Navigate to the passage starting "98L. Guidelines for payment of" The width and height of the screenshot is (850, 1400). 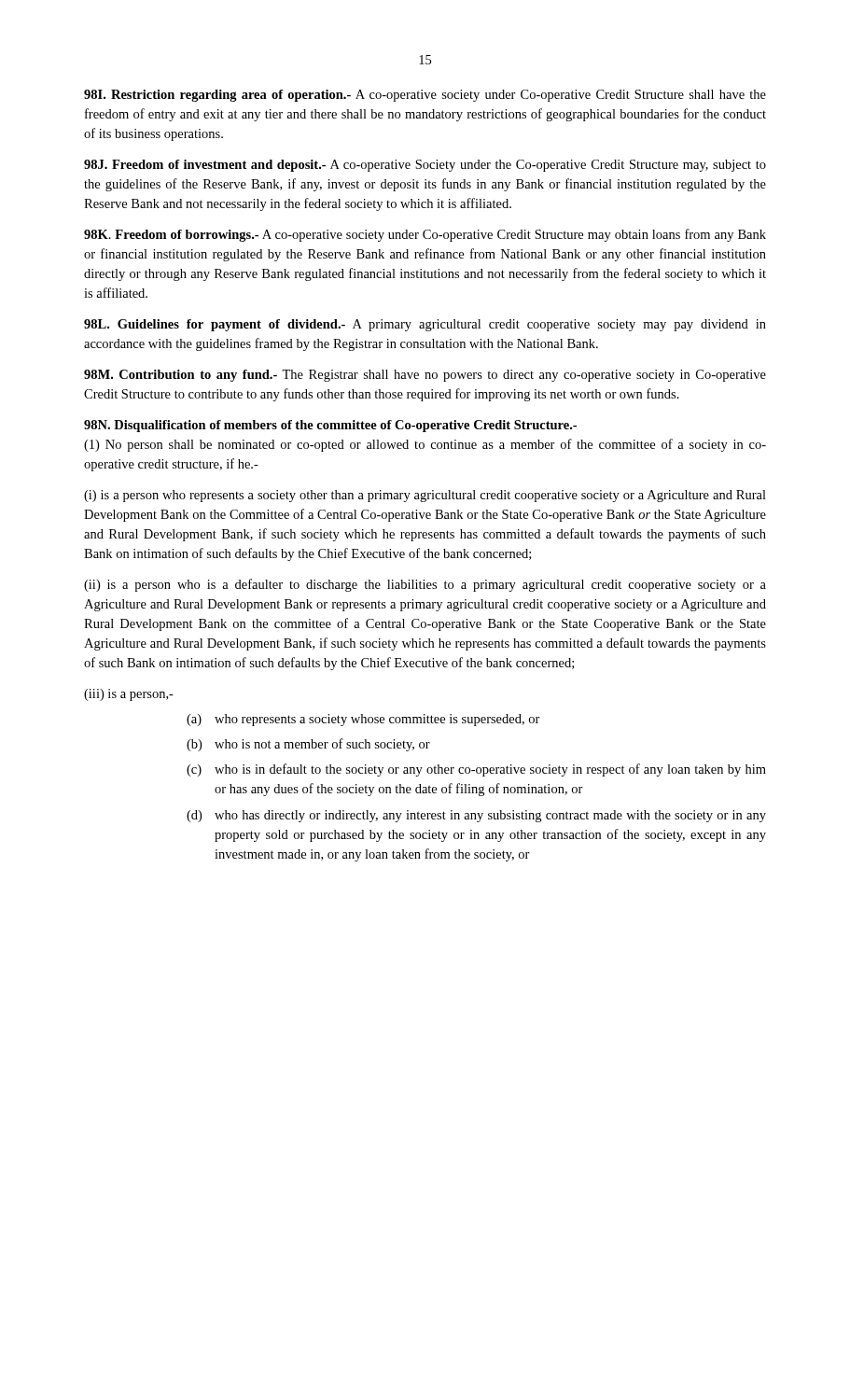(425, 334)
